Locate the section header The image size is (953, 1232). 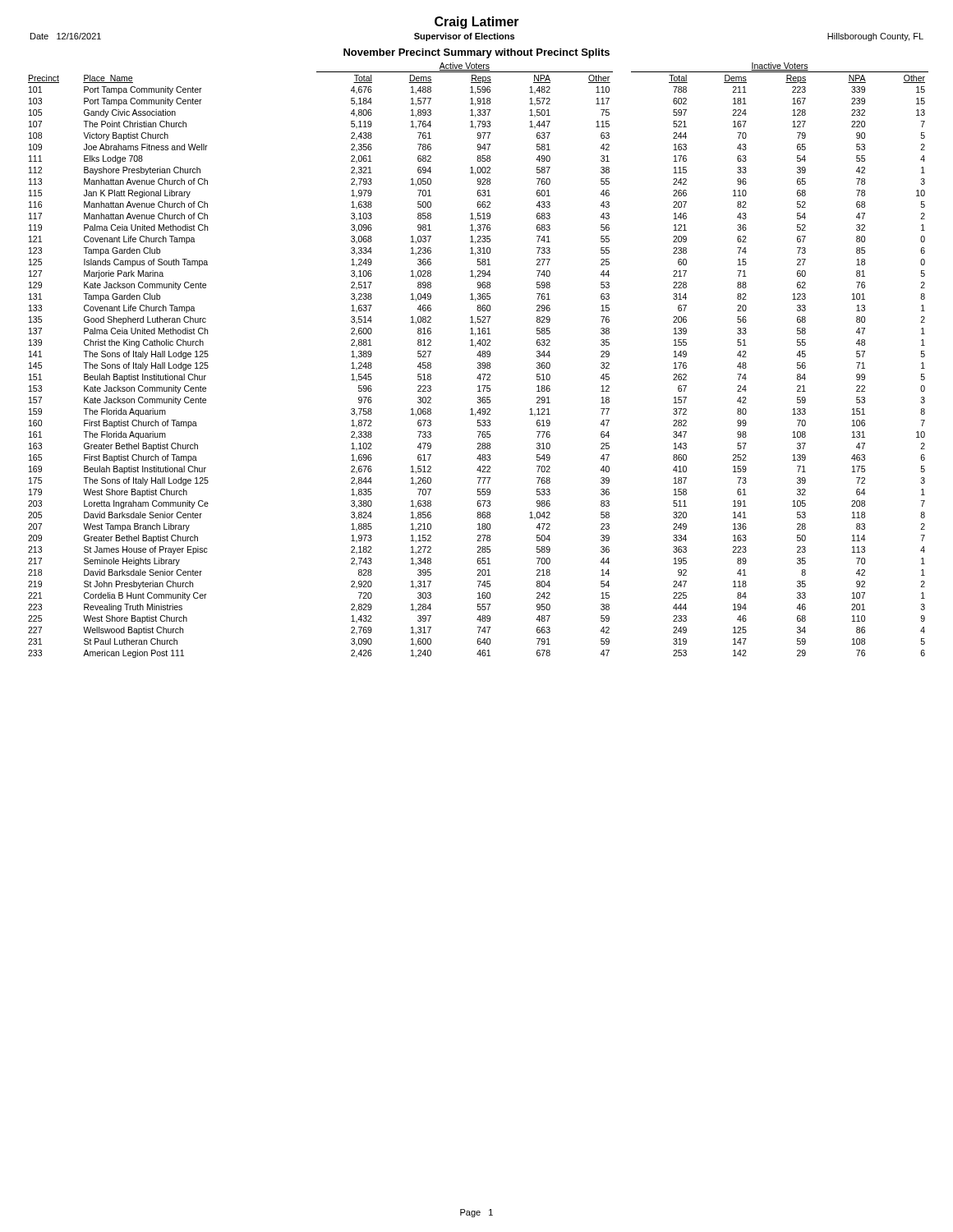click(x=476, y=52)
